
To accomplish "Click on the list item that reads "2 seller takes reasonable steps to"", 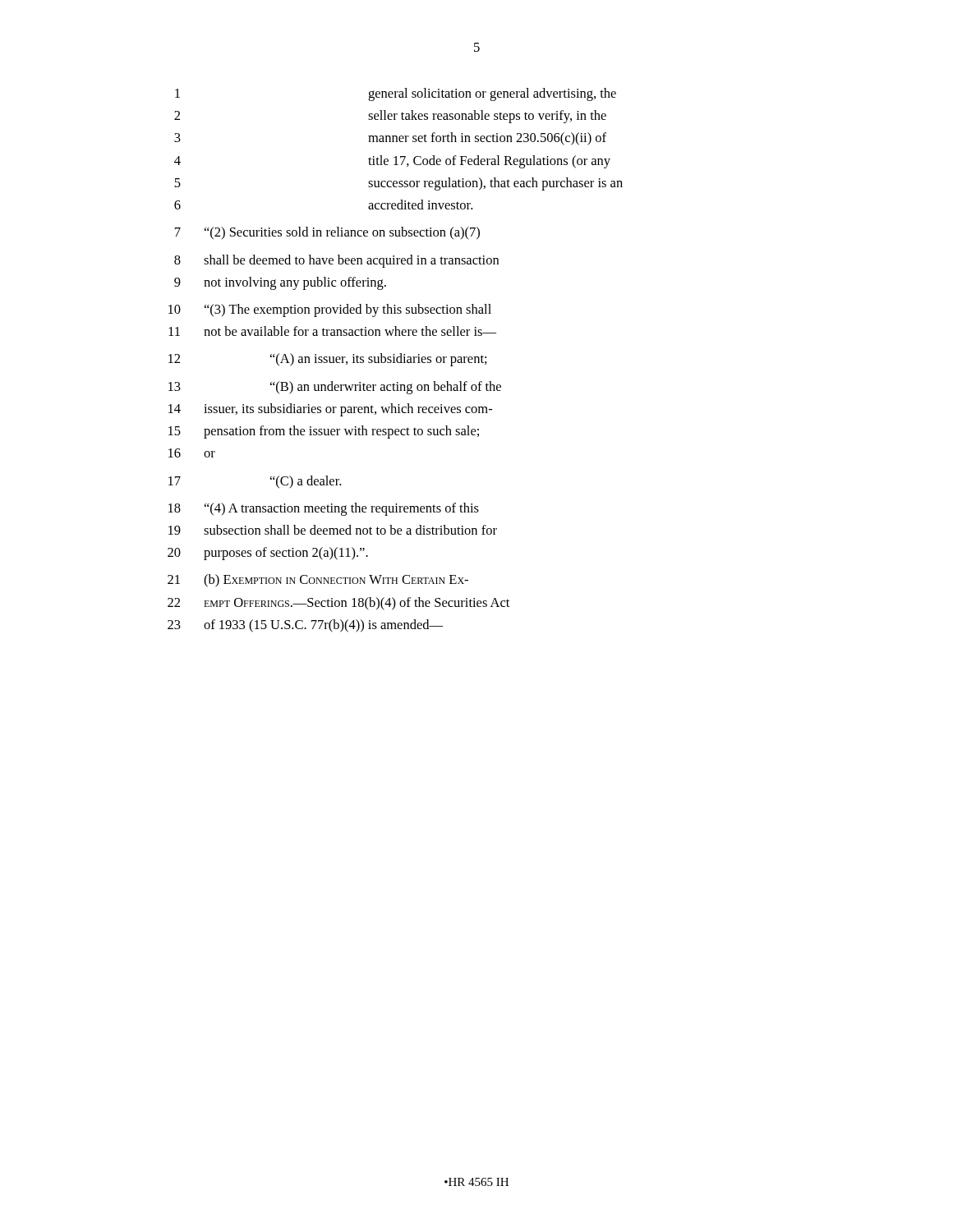I will click(506, 116).
